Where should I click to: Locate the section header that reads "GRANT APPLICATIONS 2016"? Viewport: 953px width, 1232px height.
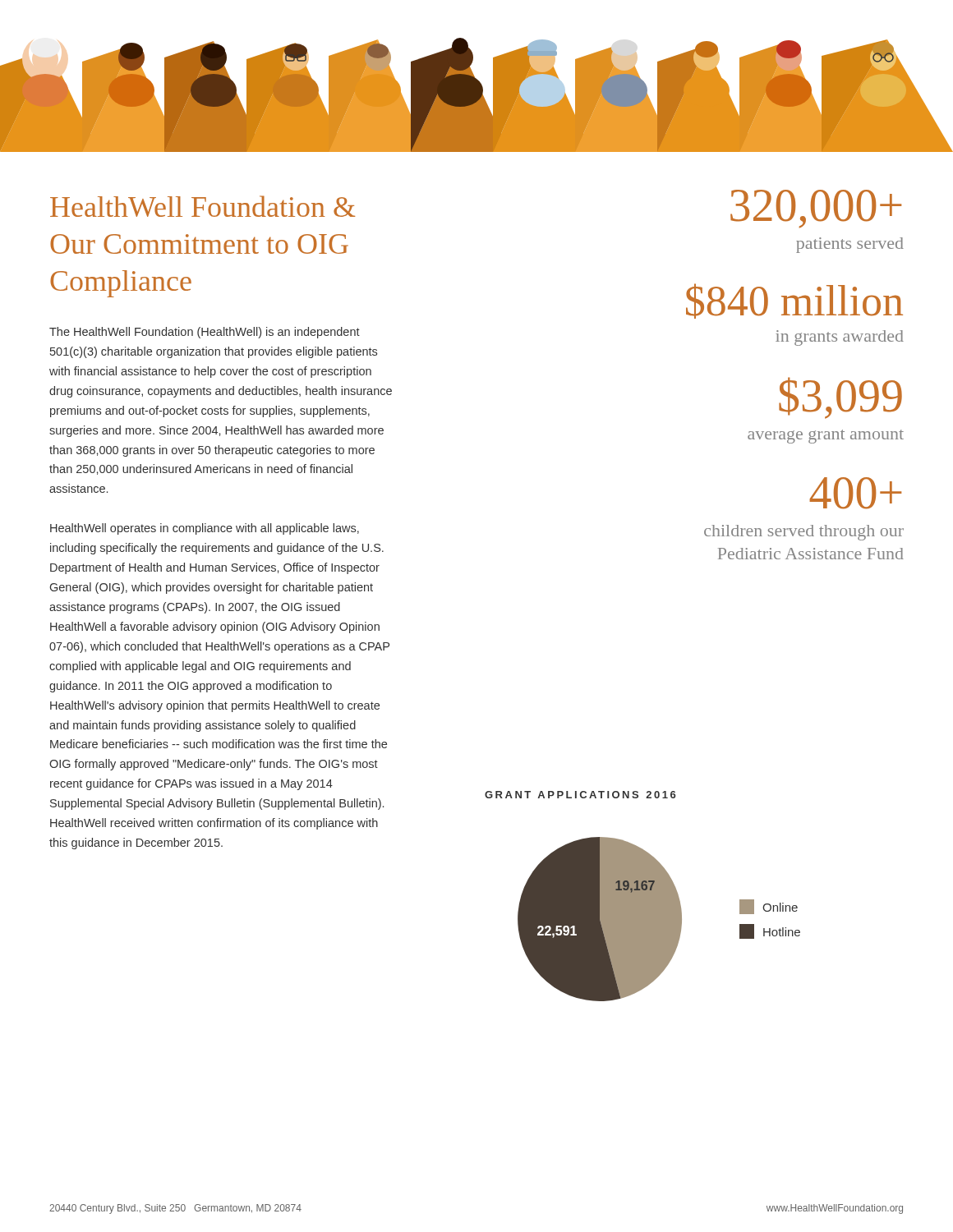click(581, 795)
